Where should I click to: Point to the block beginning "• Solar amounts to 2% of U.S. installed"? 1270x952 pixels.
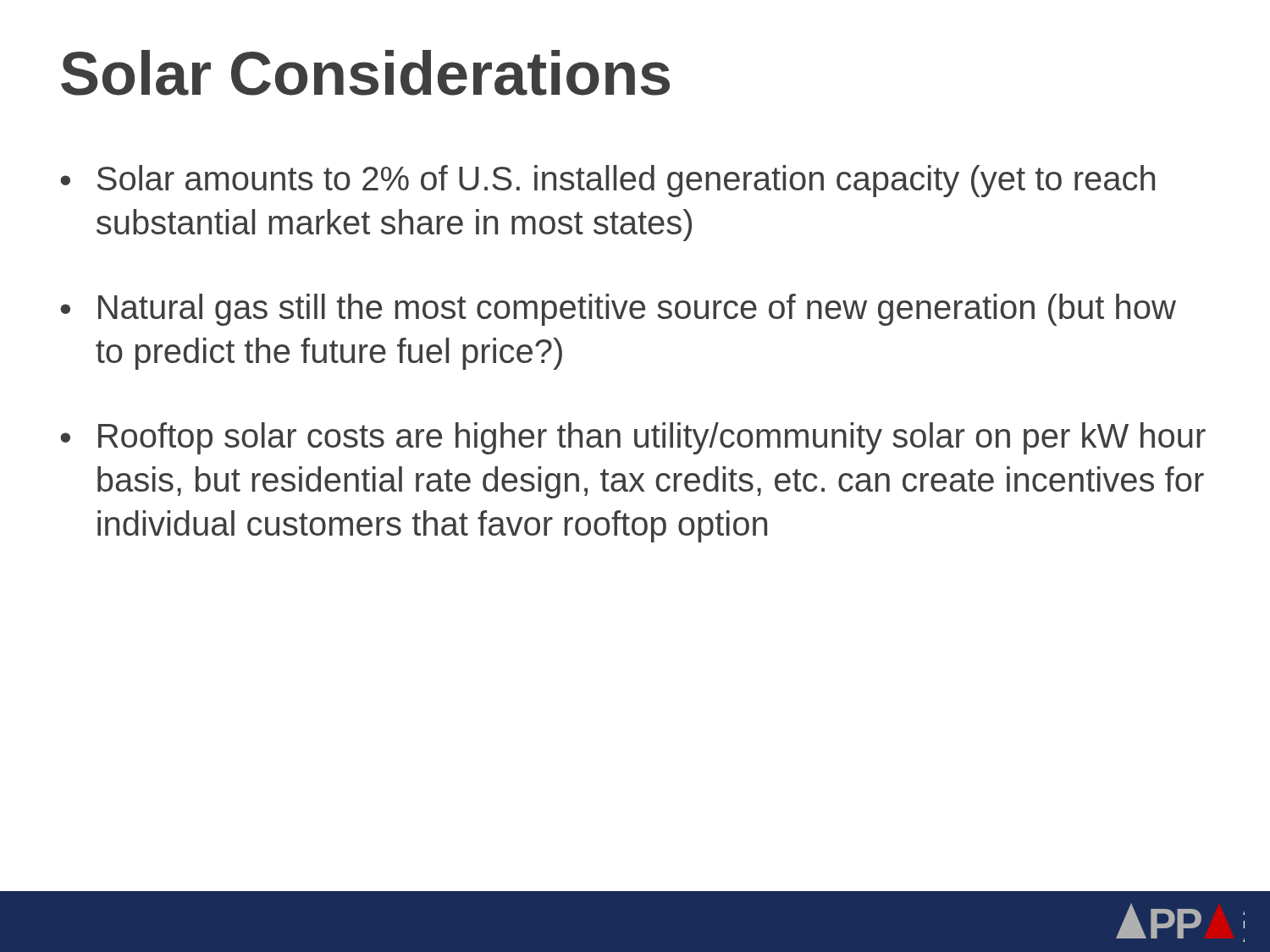click(635, 201)
